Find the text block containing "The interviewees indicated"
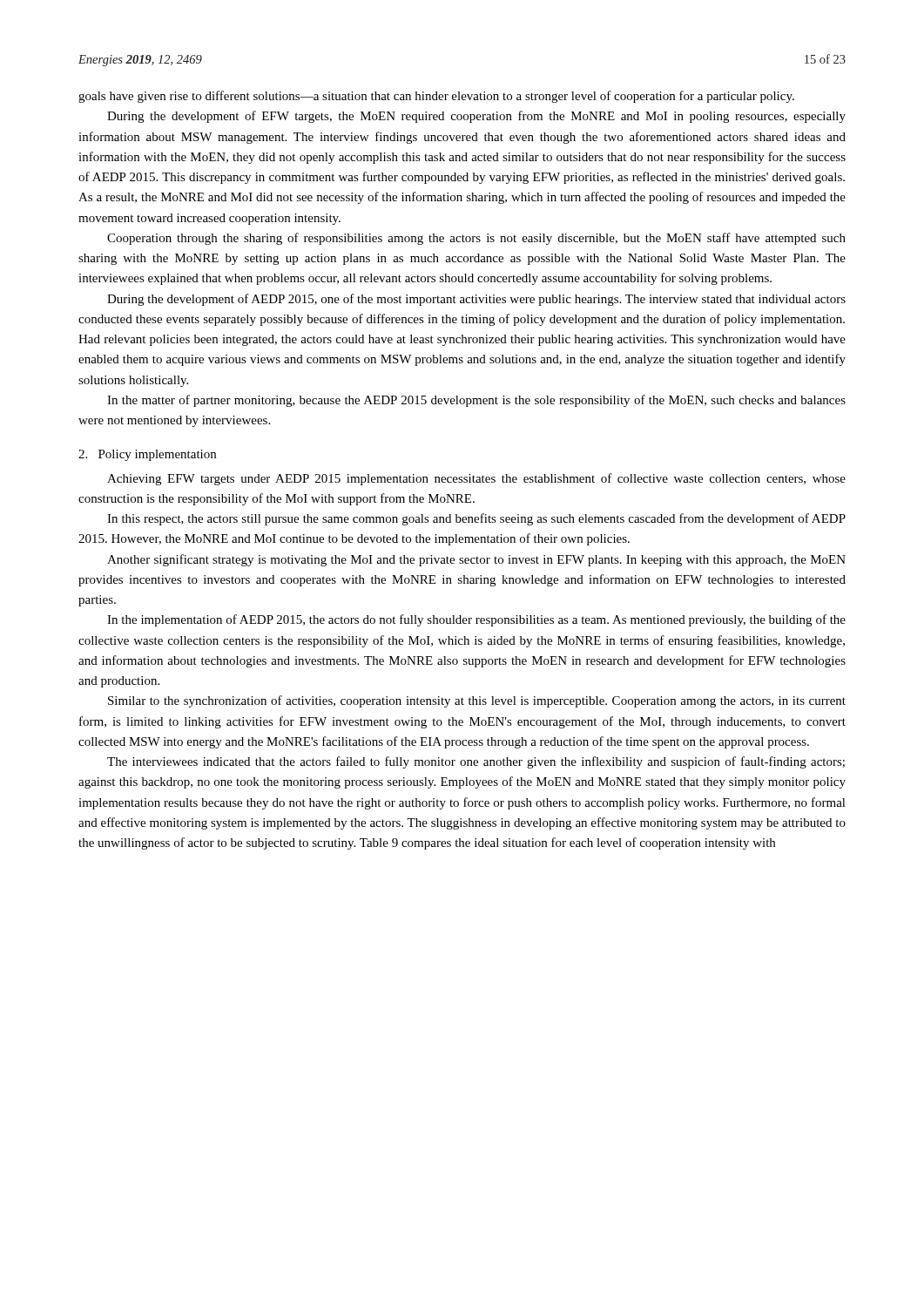 click(x=462, y=803)
